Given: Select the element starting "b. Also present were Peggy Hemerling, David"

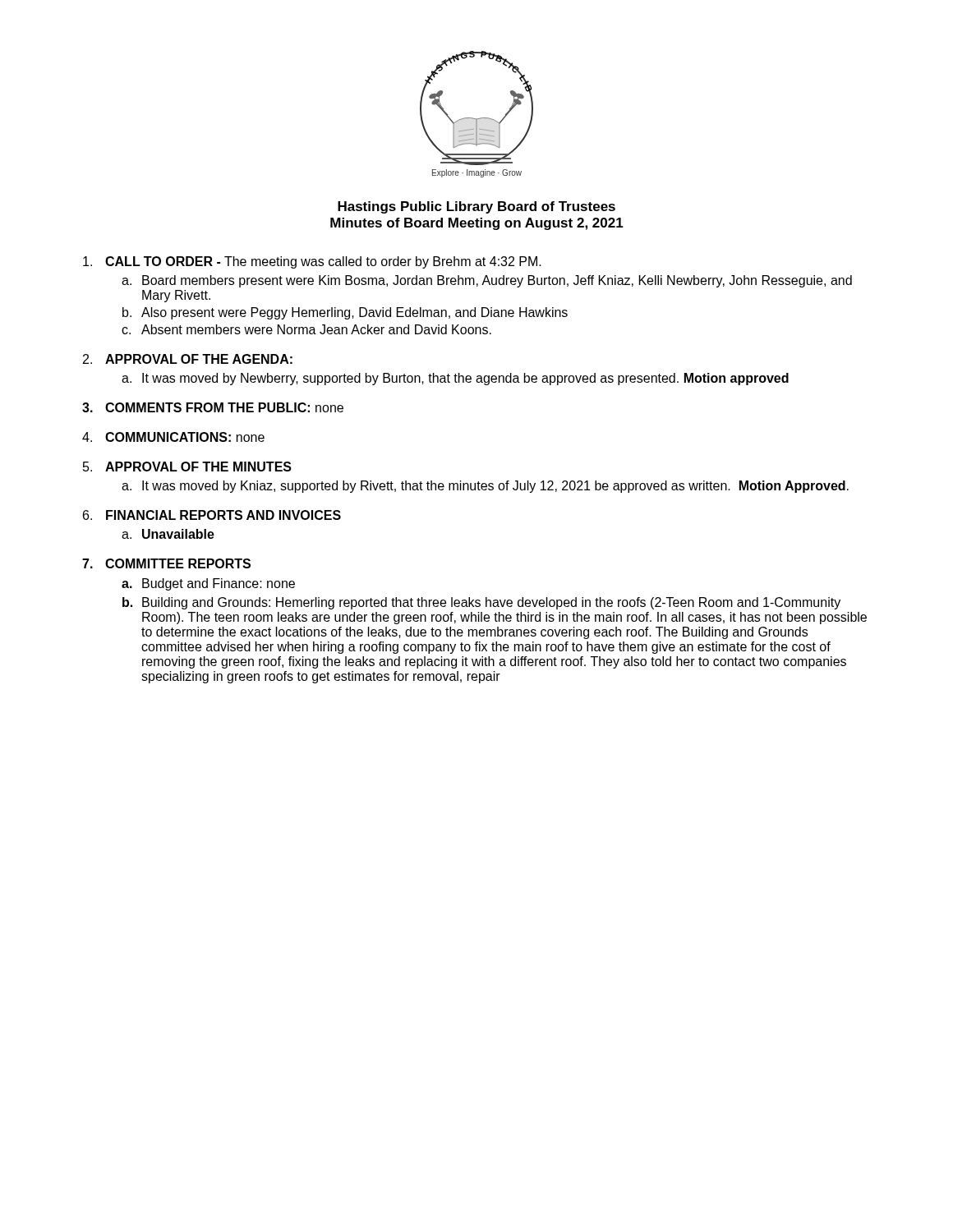Looking at the screenshot, I should (345, 313).
